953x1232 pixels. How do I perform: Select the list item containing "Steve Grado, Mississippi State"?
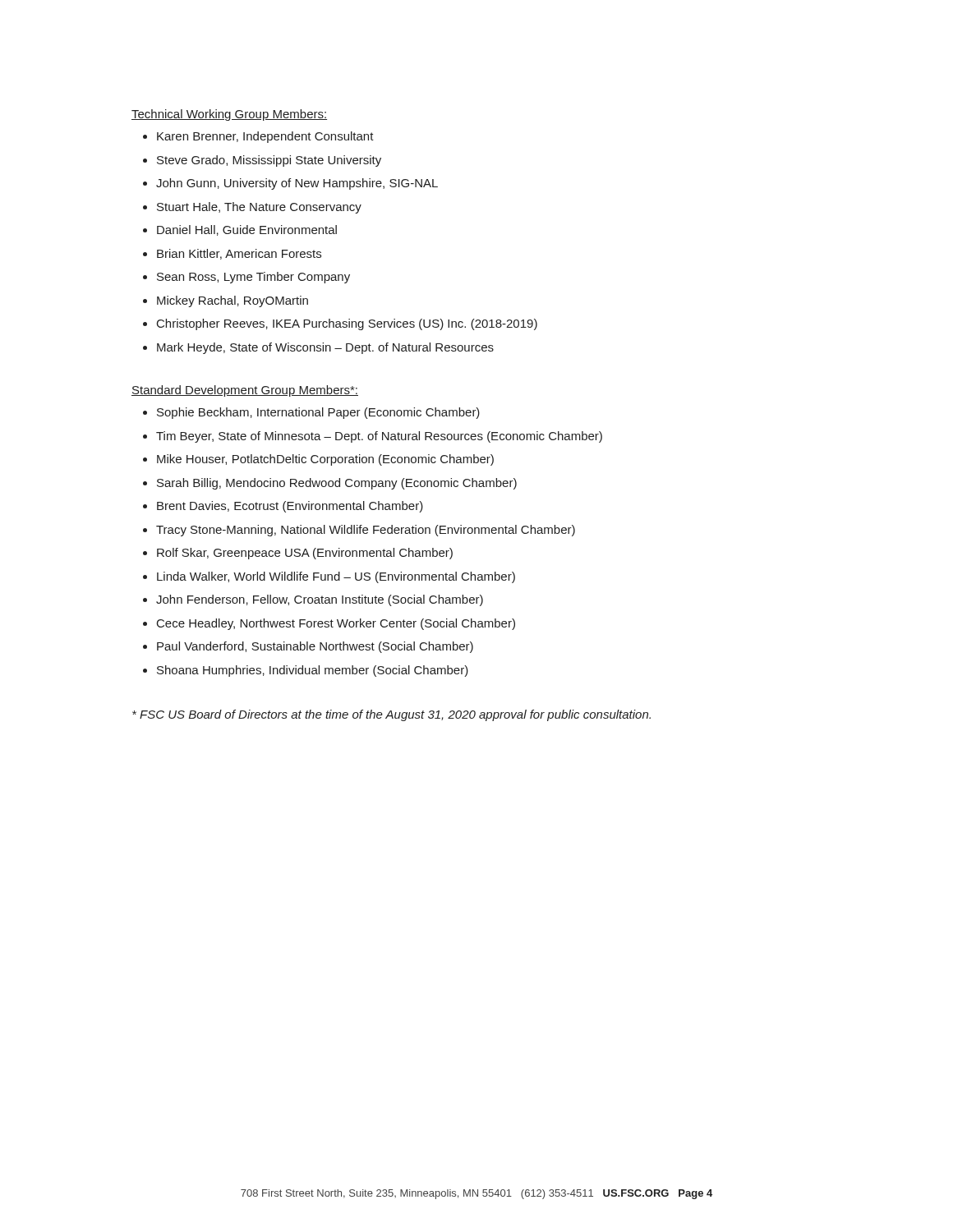(269, 159)
